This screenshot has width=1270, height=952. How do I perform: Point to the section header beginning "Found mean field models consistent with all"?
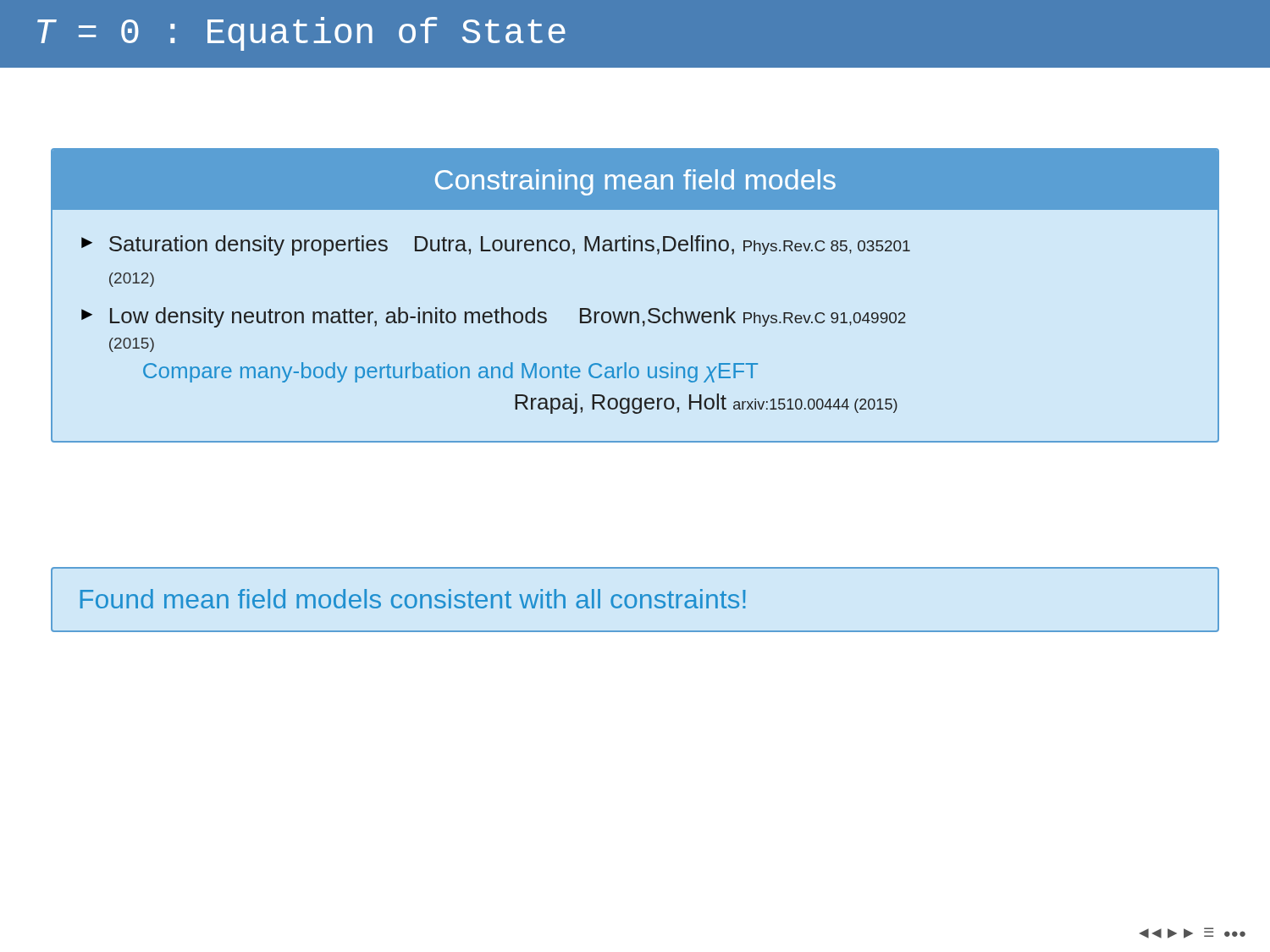(x=413, y=599)
